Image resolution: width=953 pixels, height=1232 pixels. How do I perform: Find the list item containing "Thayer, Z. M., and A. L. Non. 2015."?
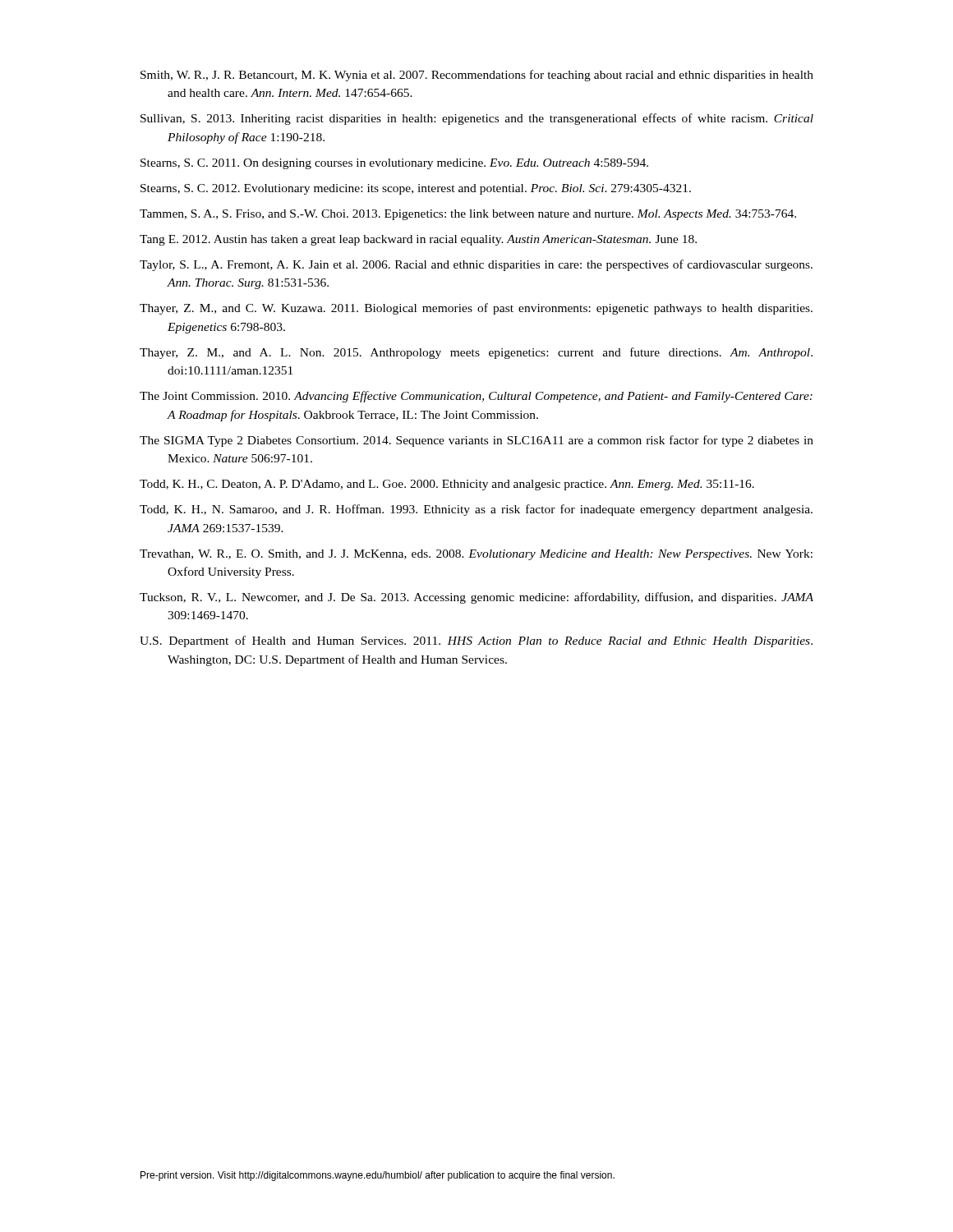click(476, 361)
